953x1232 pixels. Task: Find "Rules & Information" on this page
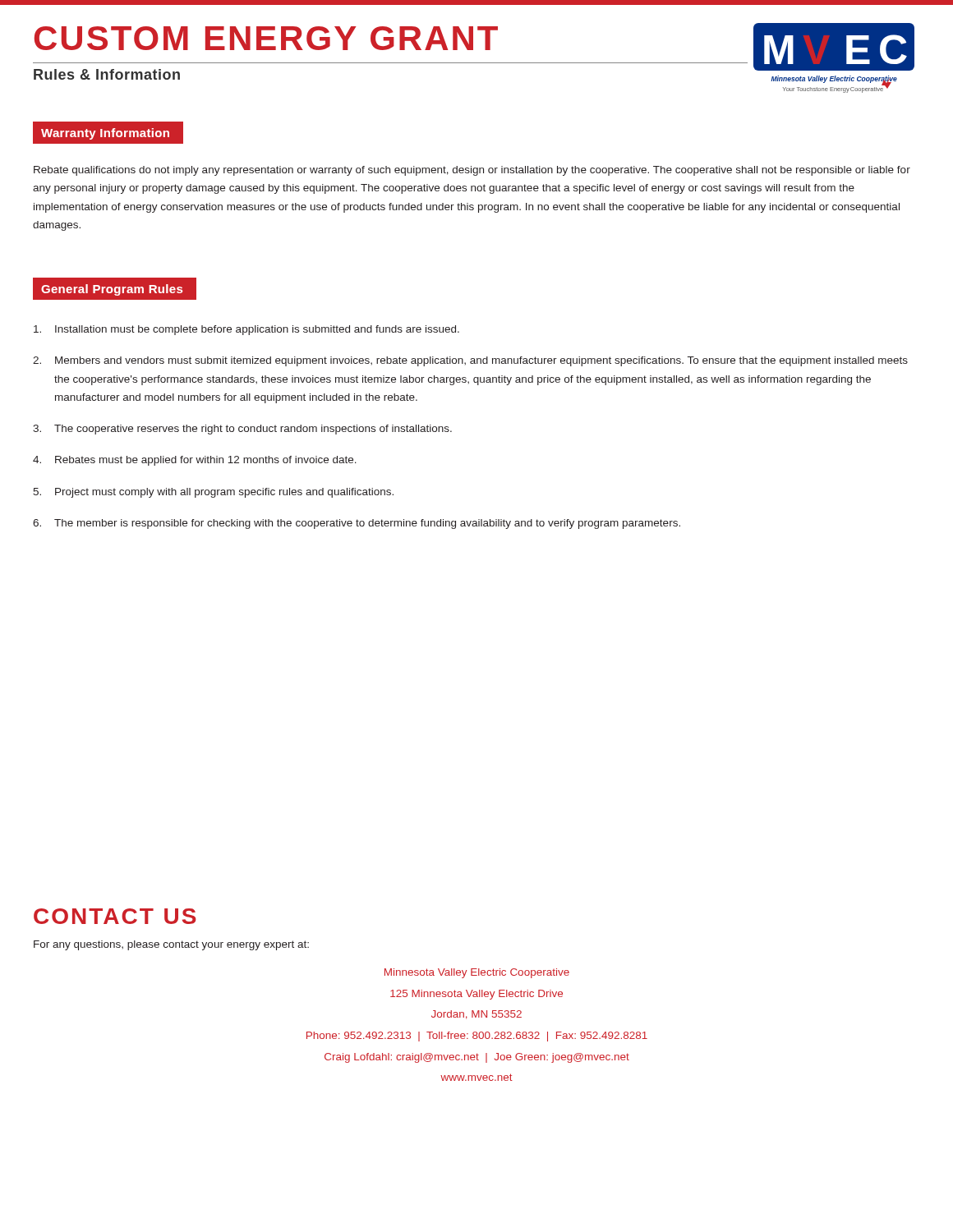coord(107,75)
